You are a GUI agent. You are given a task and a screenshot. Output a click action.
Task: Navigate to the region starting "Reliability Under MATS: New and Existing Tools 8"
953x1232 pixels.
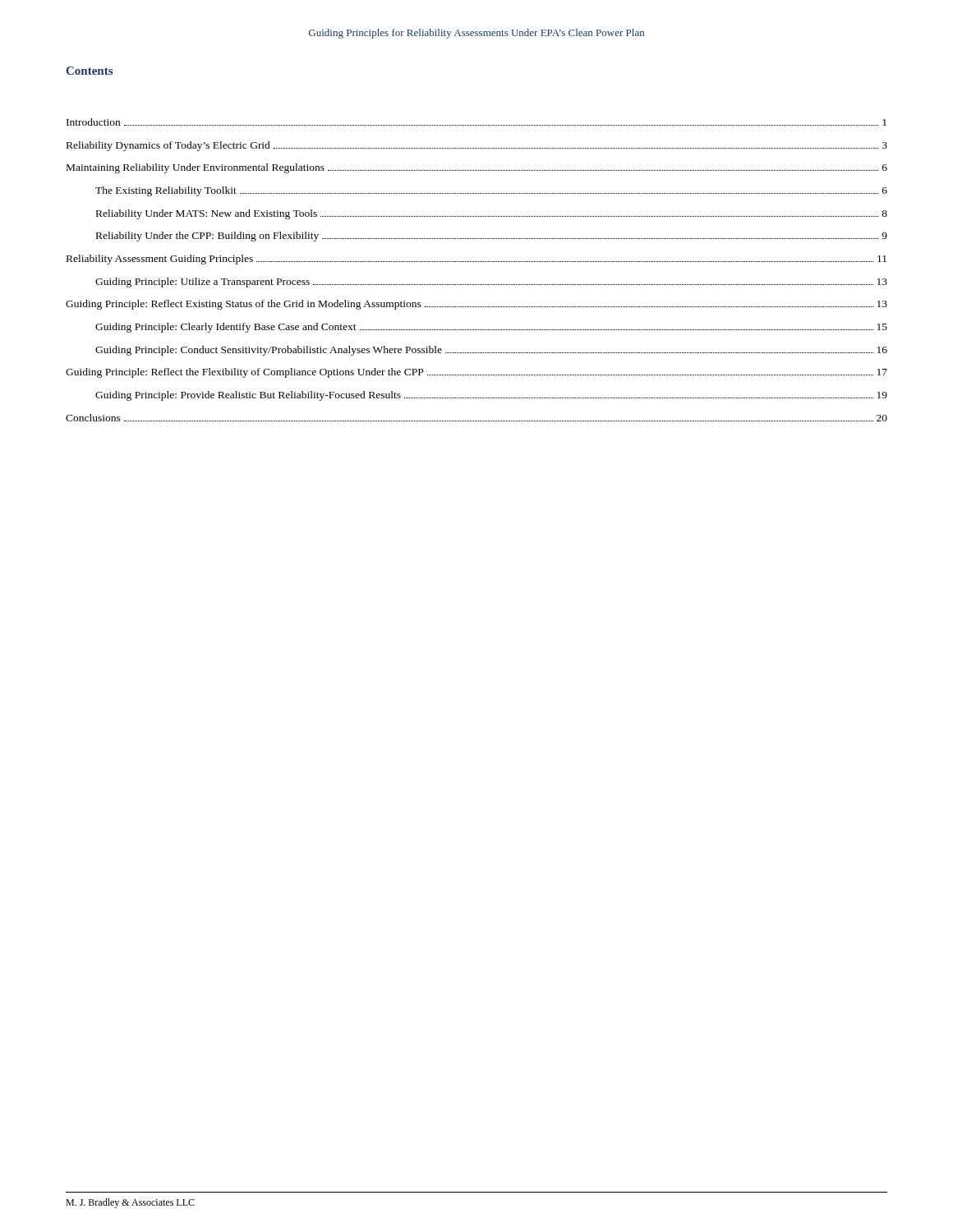(x=491, y=213)
